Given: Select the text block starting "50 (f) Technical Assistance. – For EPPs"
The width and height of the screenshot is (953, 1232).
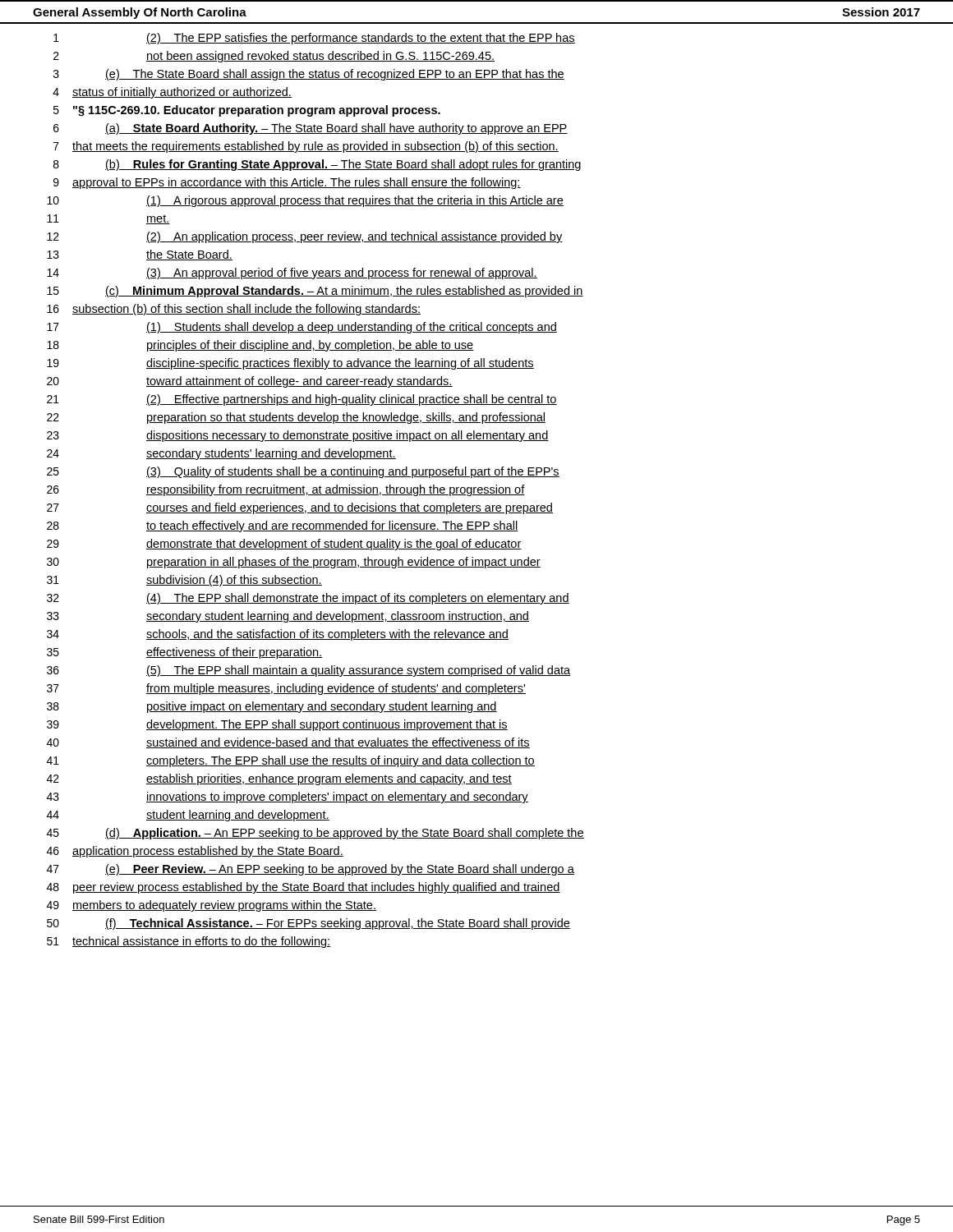Looking at the screenshot, I should click(x=476, y=932).
